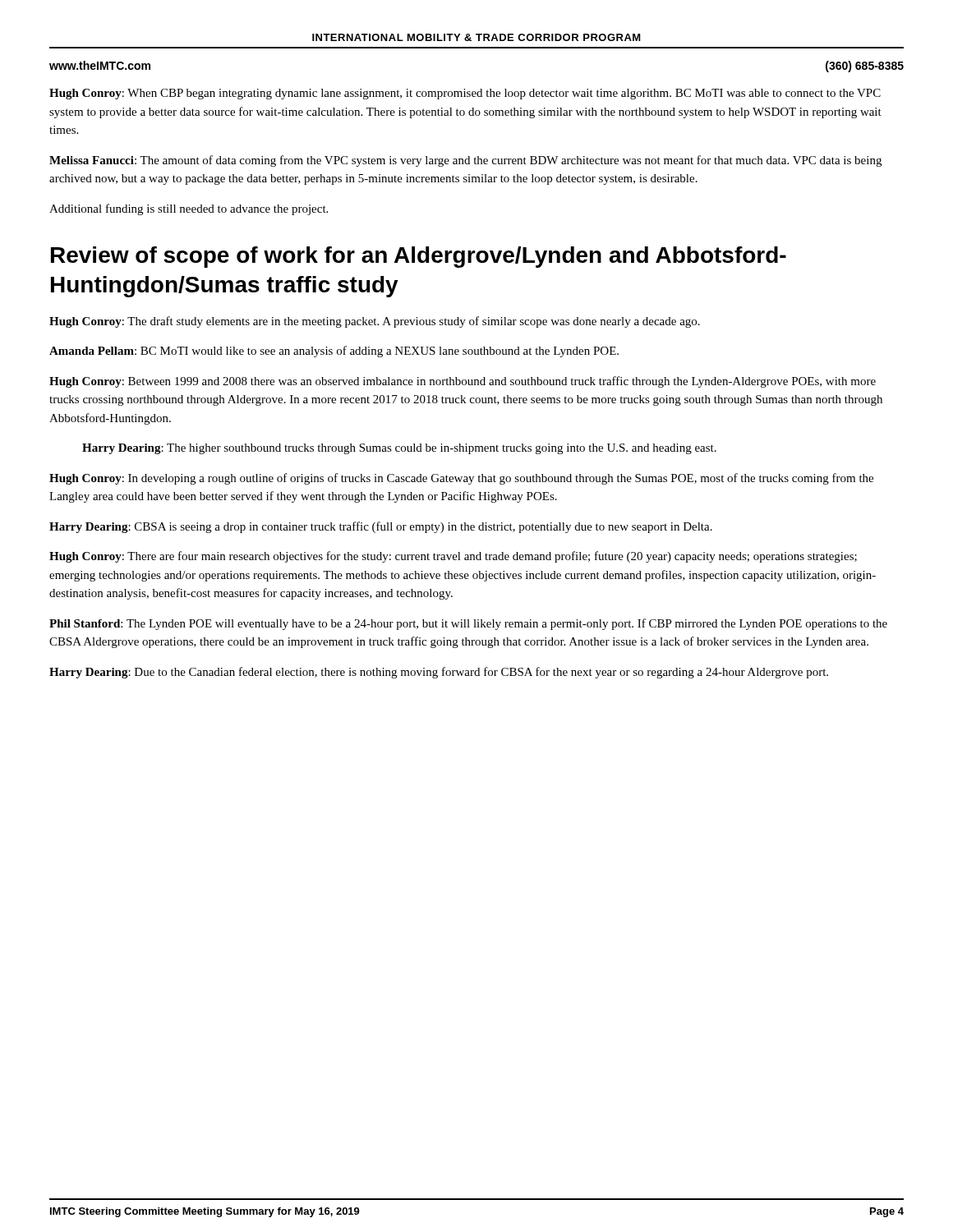
Task: Select the block starting "Additional funding is still needed"
Action: (189, 208)
